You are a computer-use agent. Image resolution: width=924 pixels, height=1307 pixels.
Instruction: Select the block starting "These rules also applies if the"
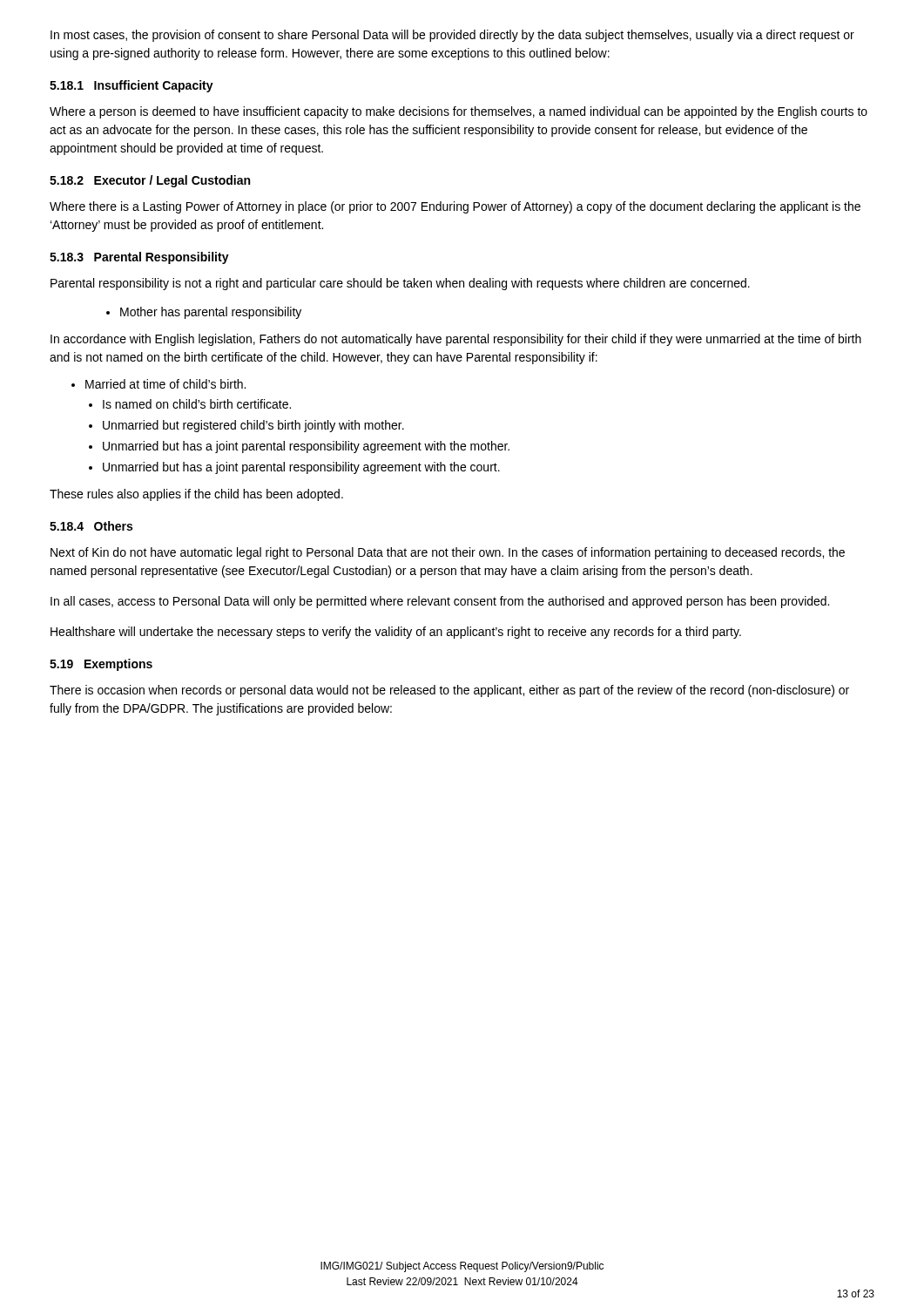coord(197,494)
